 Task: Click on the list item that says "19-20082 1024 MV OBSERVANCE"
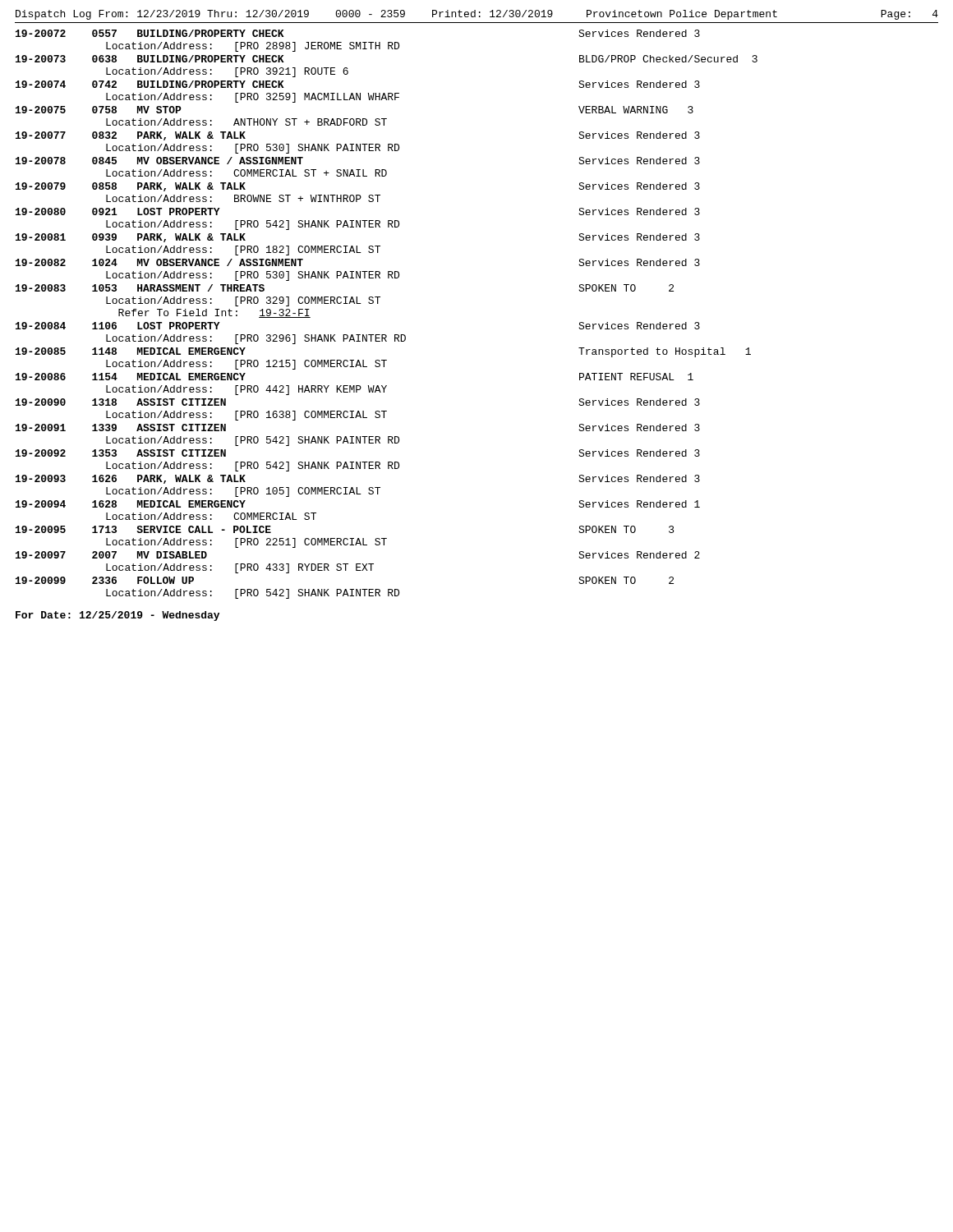coord(358,270)
